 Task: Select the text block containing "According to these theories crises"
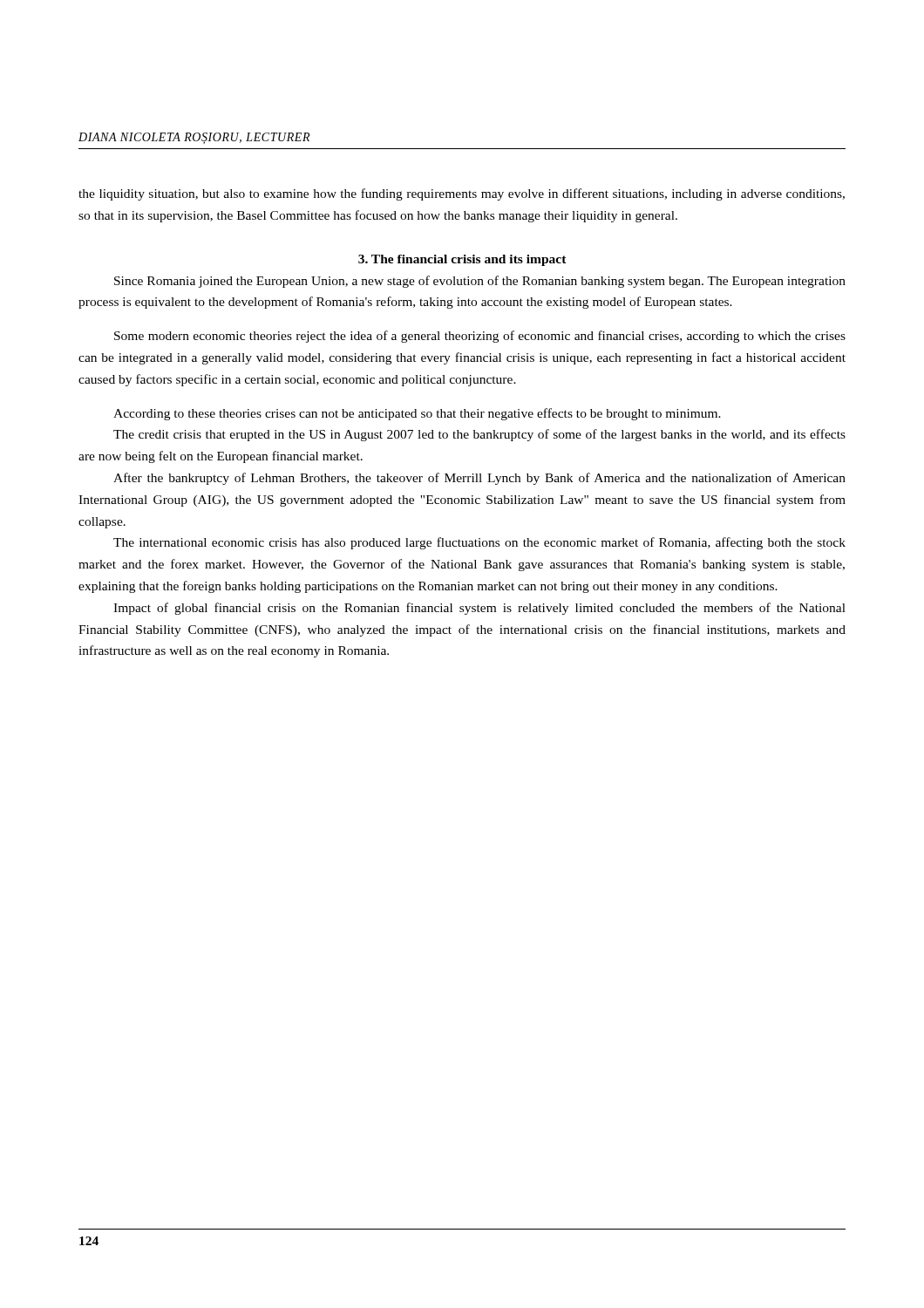[x=417, y=413]
